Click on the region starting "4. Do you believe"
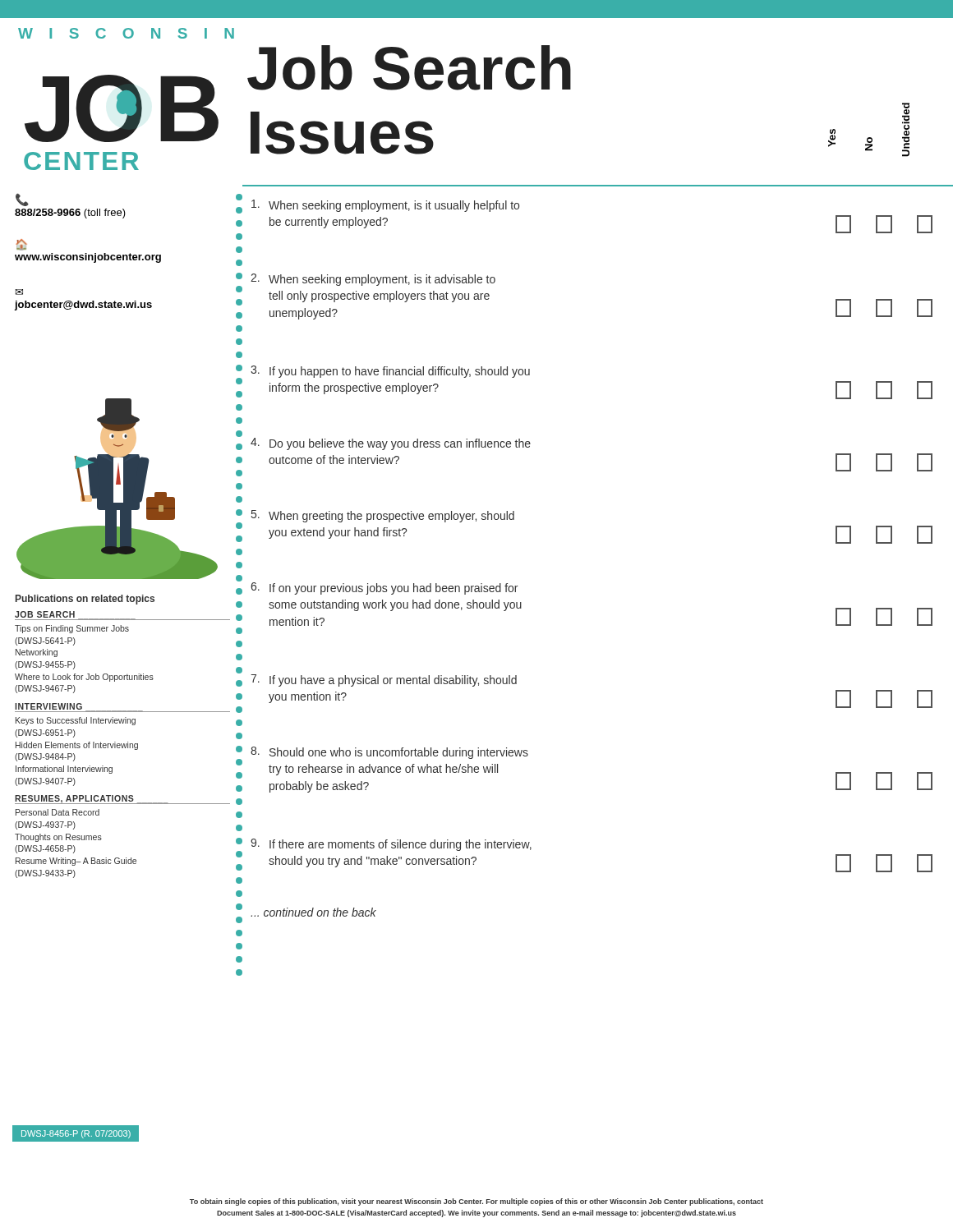 click(x=391, y=444)
